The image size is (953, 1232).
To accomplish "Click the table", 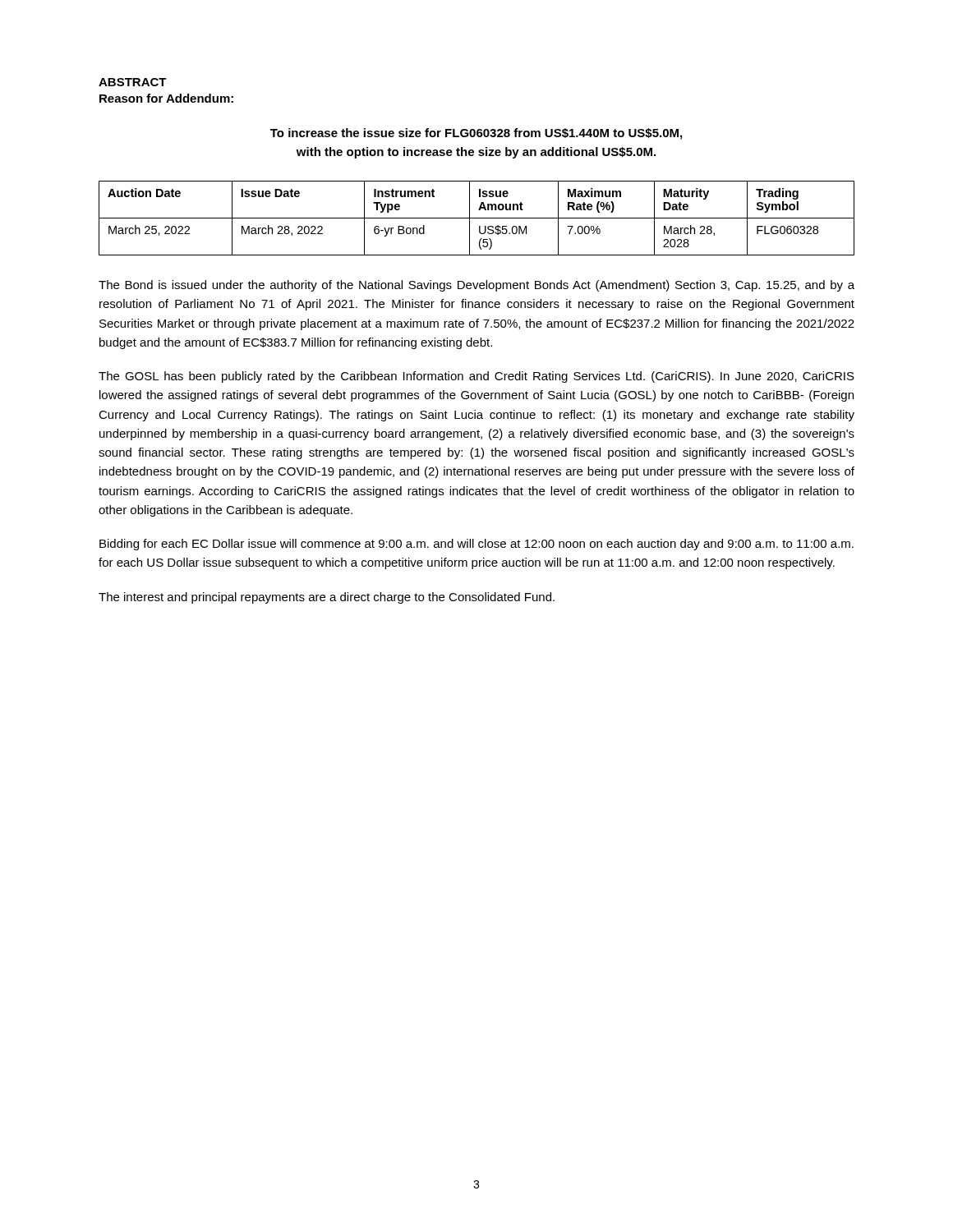I will pyautogui.click(x=476, y=218).
